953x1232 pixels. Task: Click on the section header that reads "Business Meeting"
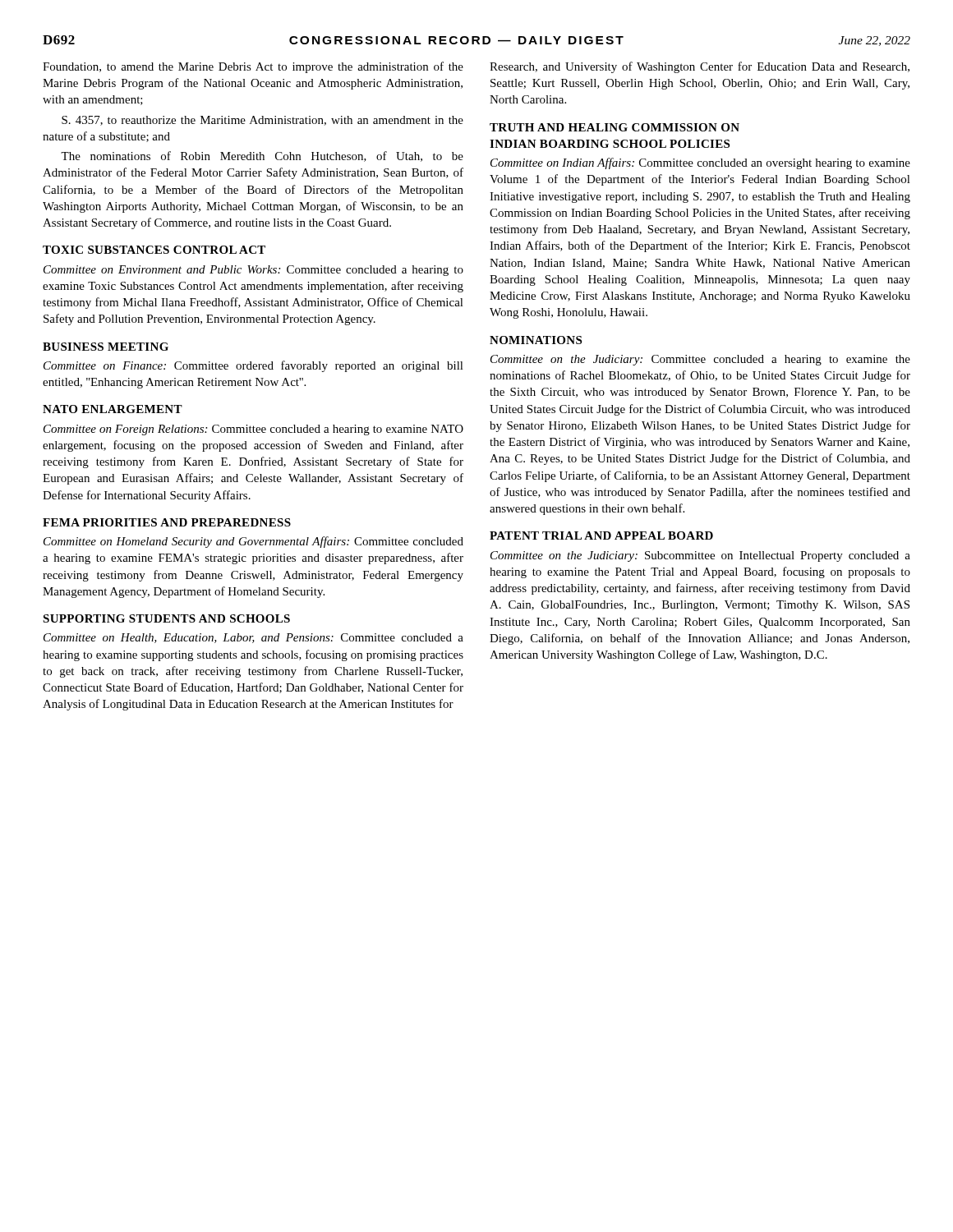106,346
